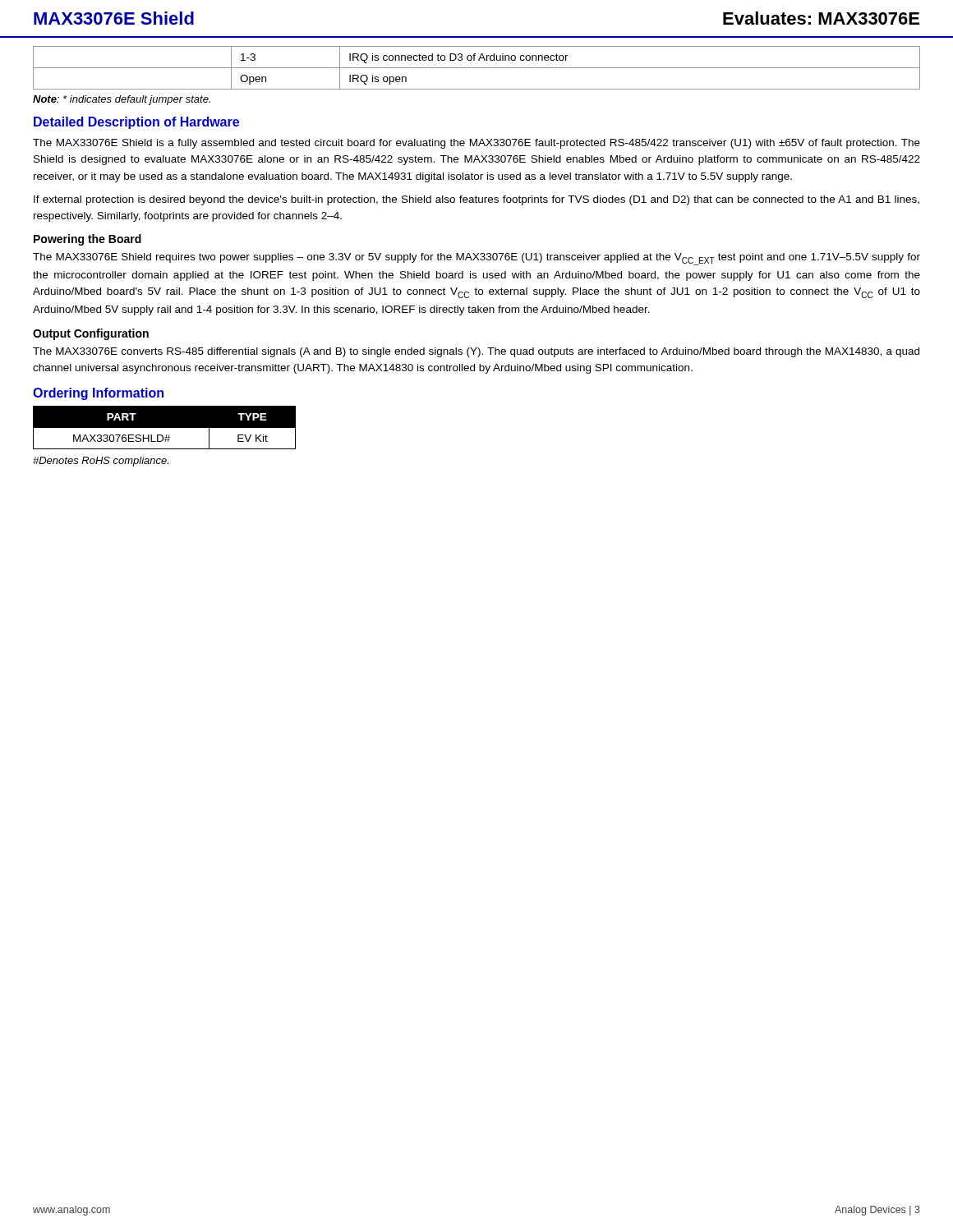Viewport: 953px width, 1232px height.
Task: Click on the table containing "IRQ is connected"
Action: point(476,68)
